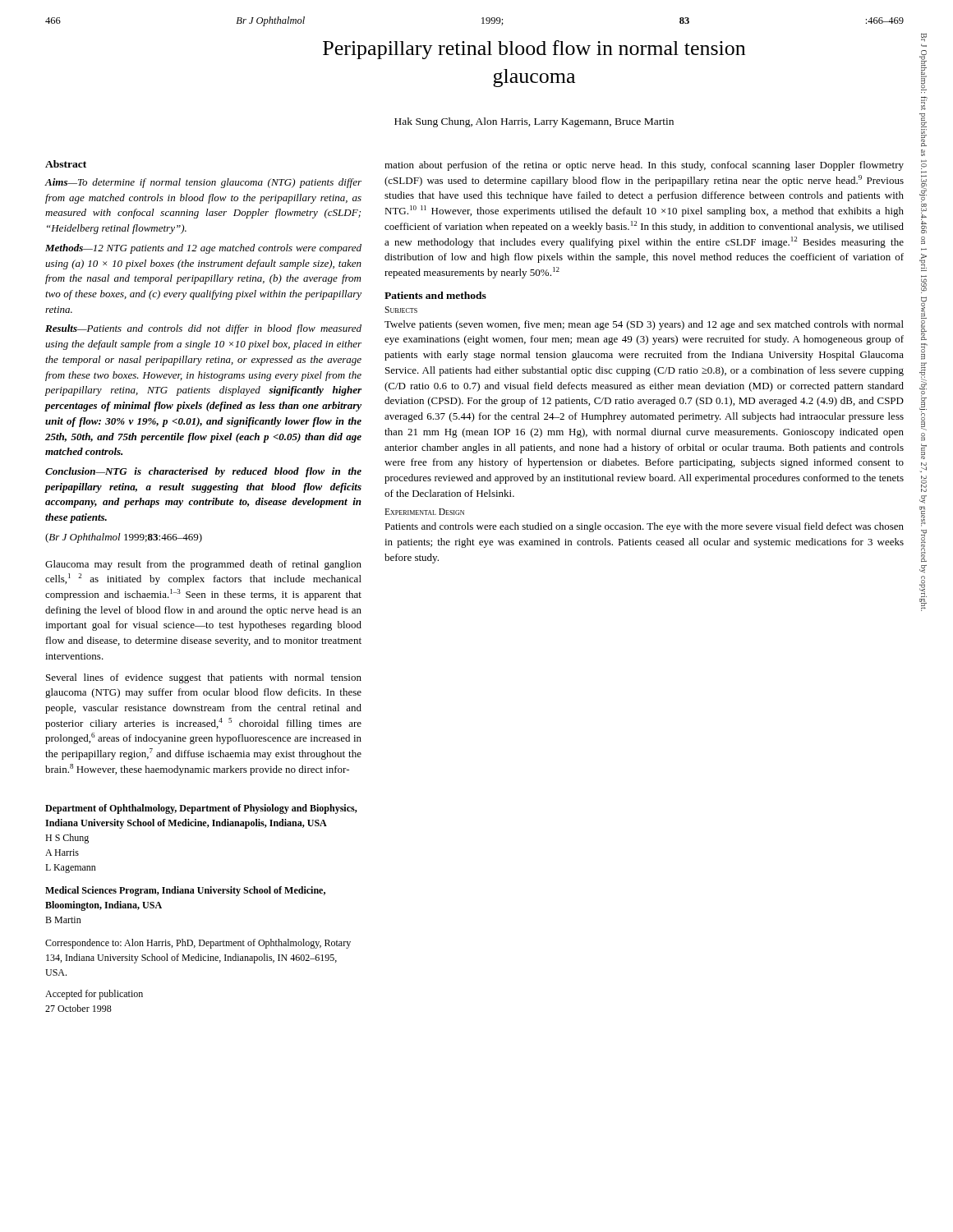Click on the passage starting "Hak Sung Chung,"
This screenshot has width=953, height=1232.
[534, 121]
